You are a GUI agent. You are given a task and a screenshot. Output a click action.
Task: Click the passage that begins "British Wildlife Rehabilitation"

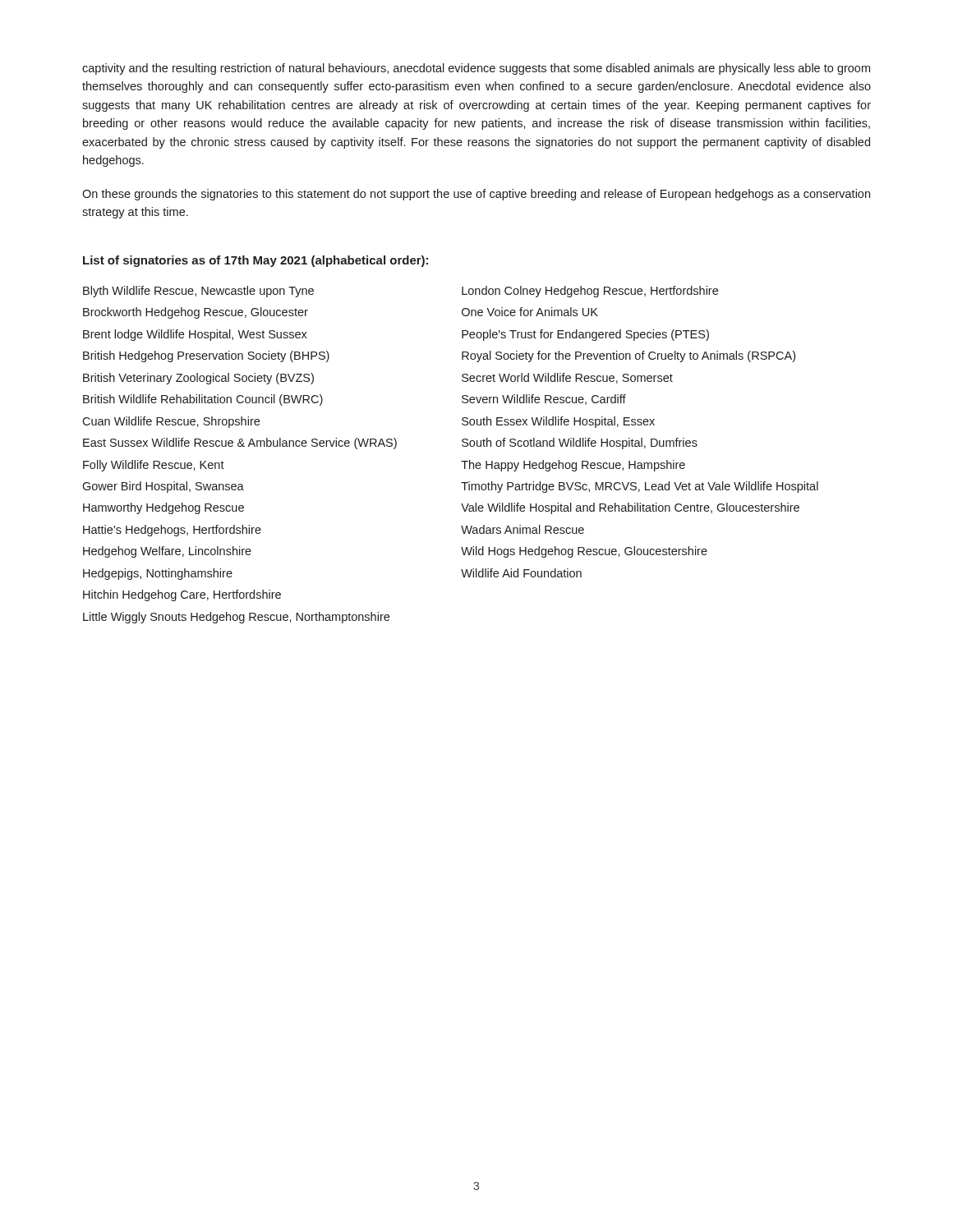tap(203, 399)
